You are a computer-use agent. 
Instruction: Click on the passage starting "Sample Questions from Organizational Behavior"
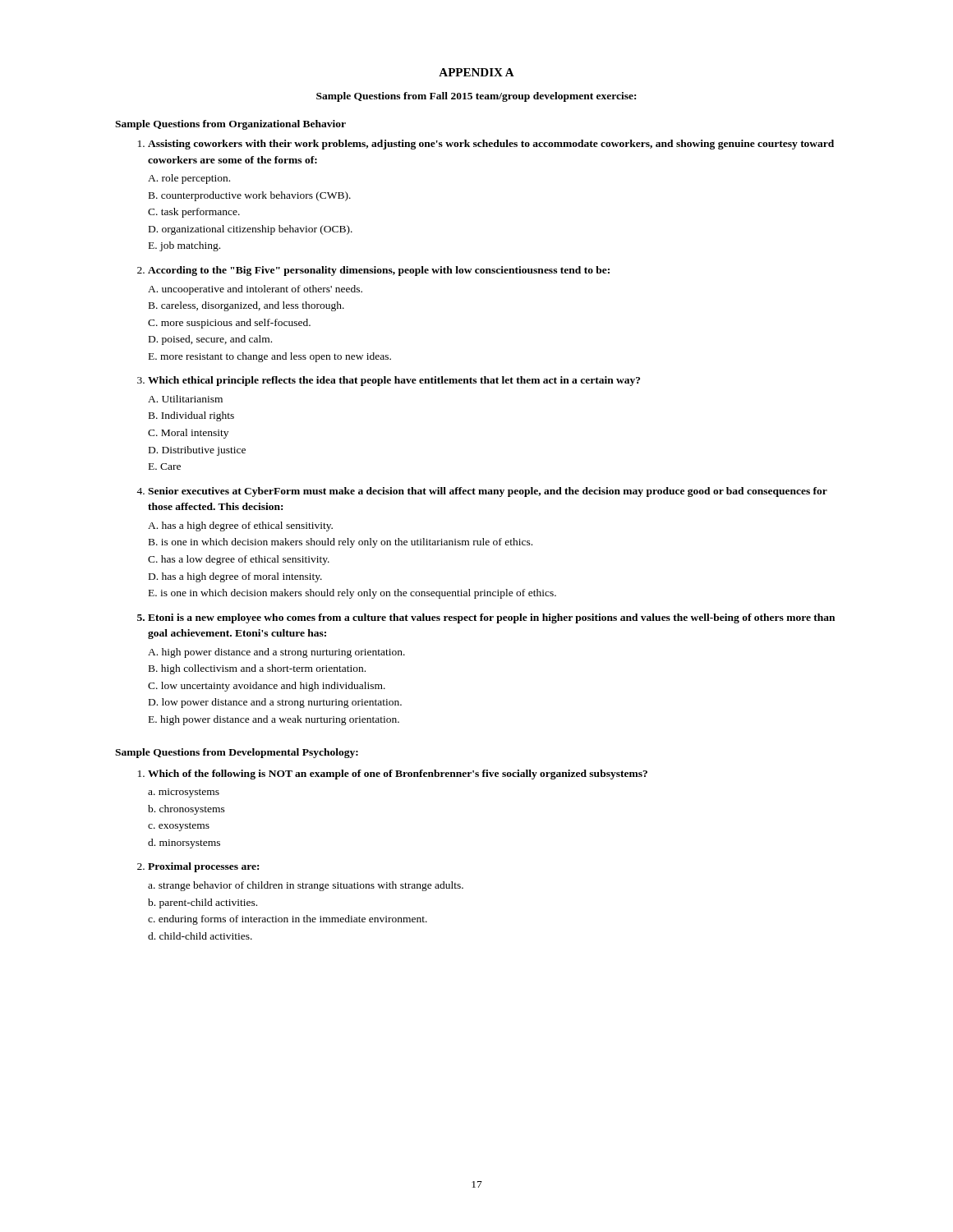pyautogui.click(x=230, y=124)
